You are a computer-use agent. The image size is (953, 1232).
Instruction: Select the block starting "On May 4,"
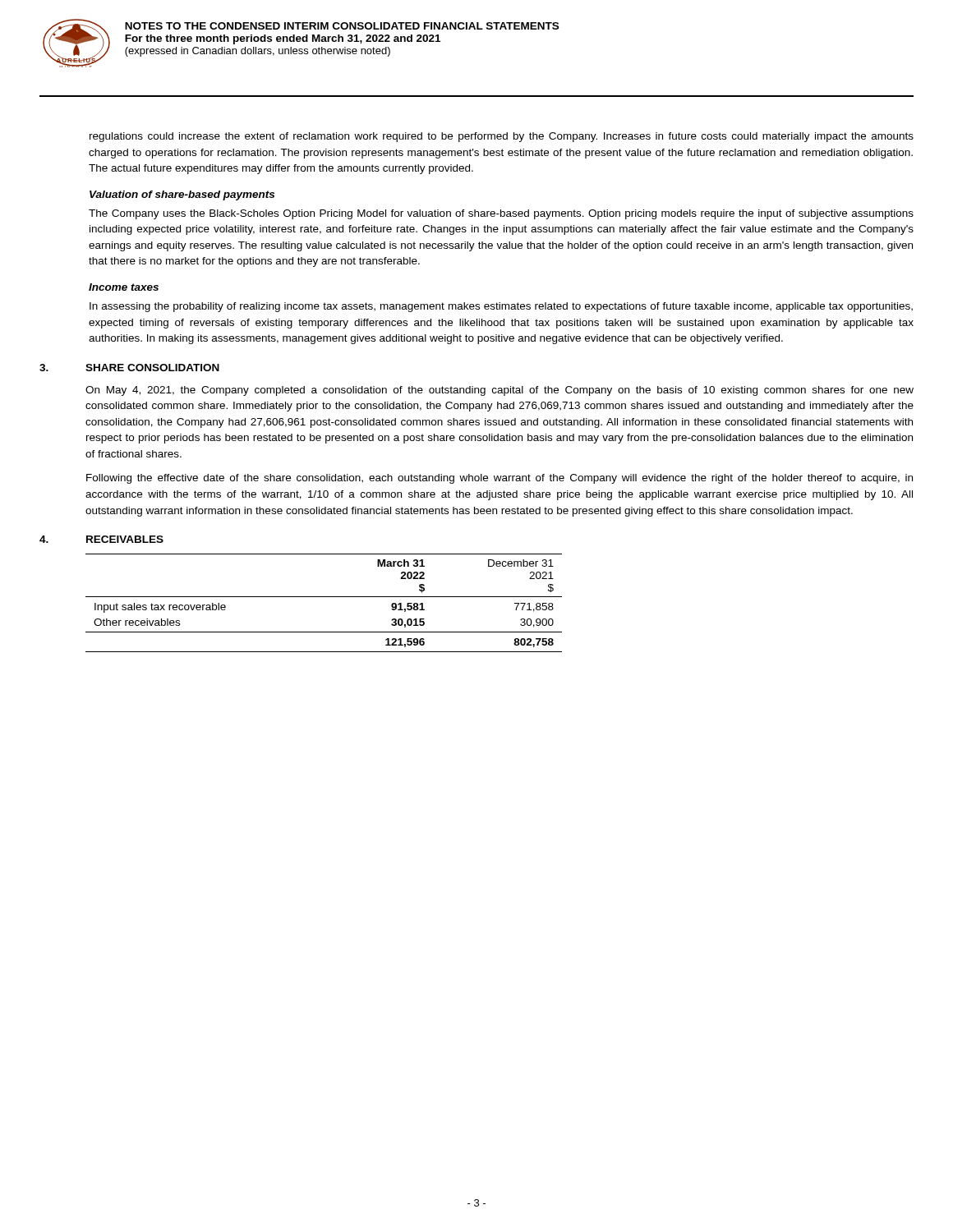pos(500,422)
